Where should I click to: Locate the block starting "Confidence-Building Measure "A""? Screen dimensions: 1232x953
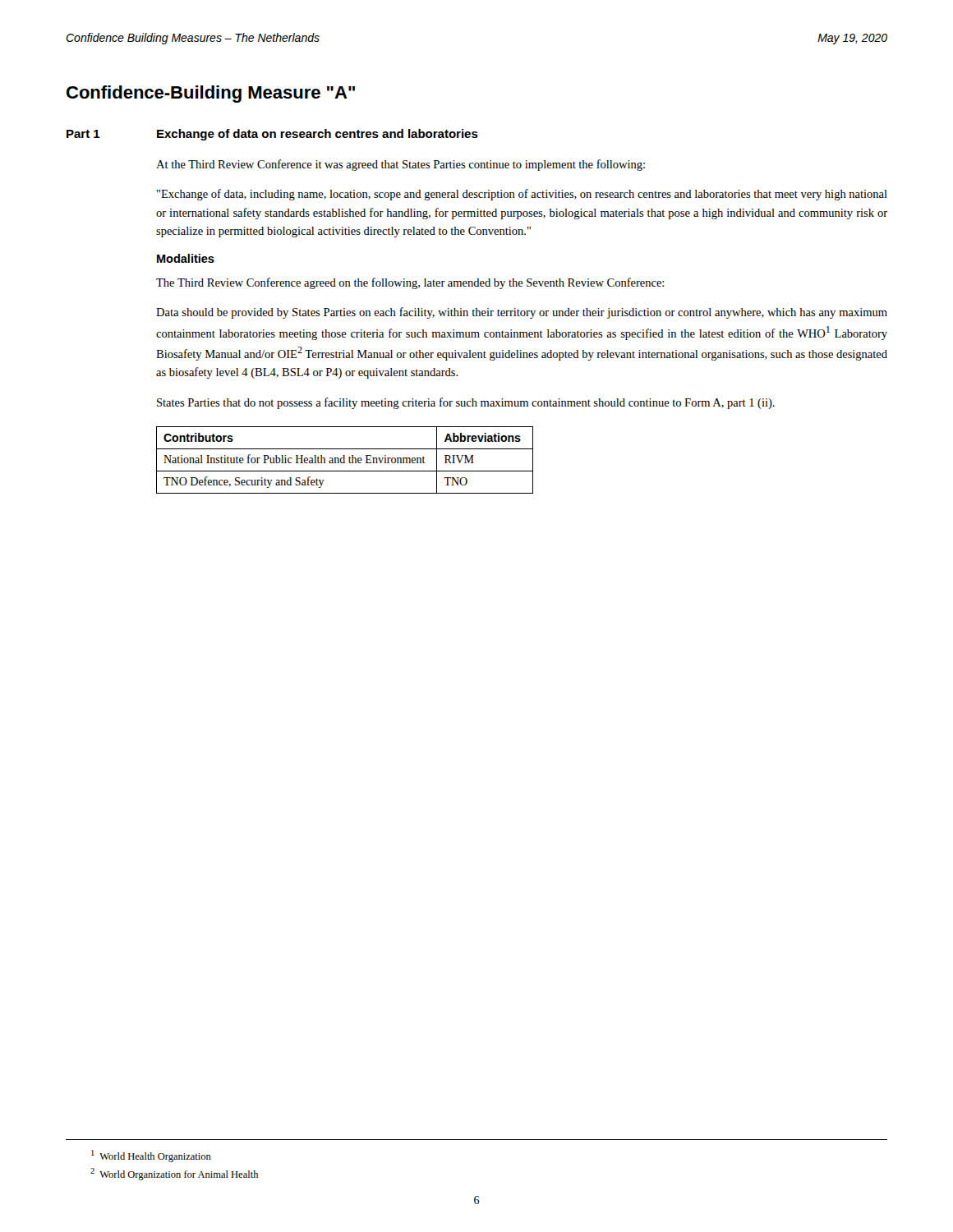tap(211, 92)
